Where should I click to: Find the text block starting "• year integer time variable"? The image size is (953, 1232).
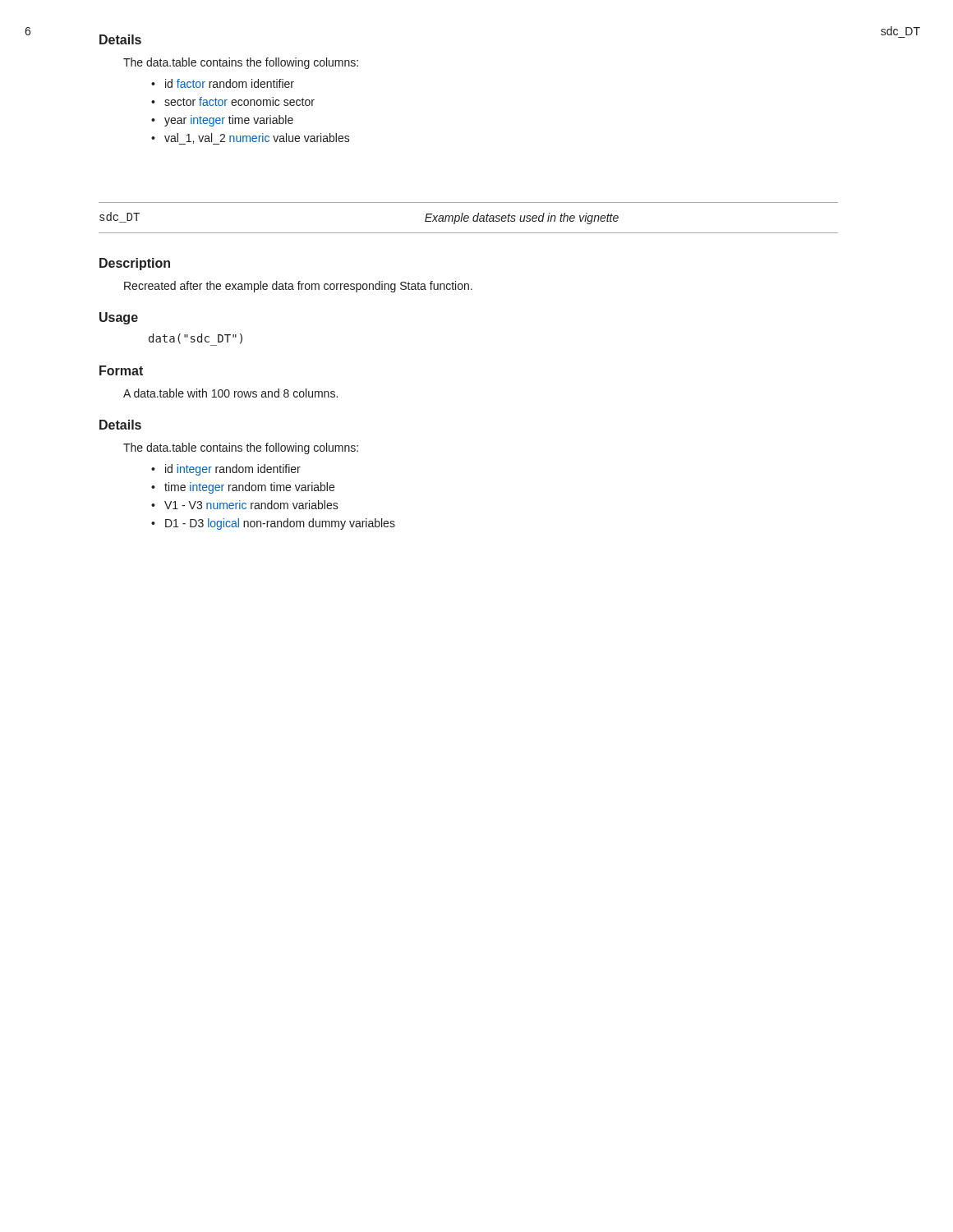click(x=229, y=120)
